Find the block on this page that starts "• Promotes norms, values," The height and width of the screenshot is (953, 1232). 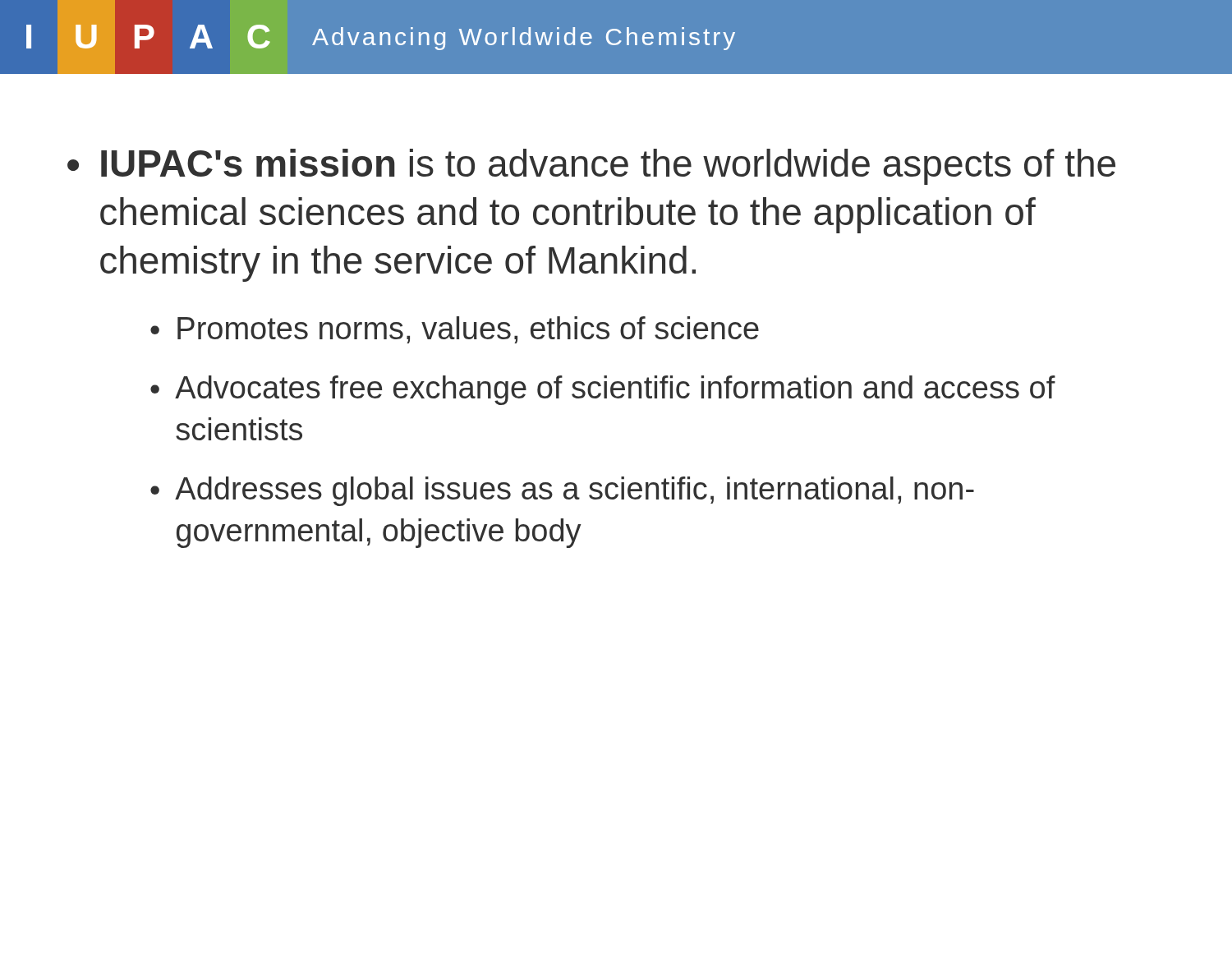[x=455, y=329]
